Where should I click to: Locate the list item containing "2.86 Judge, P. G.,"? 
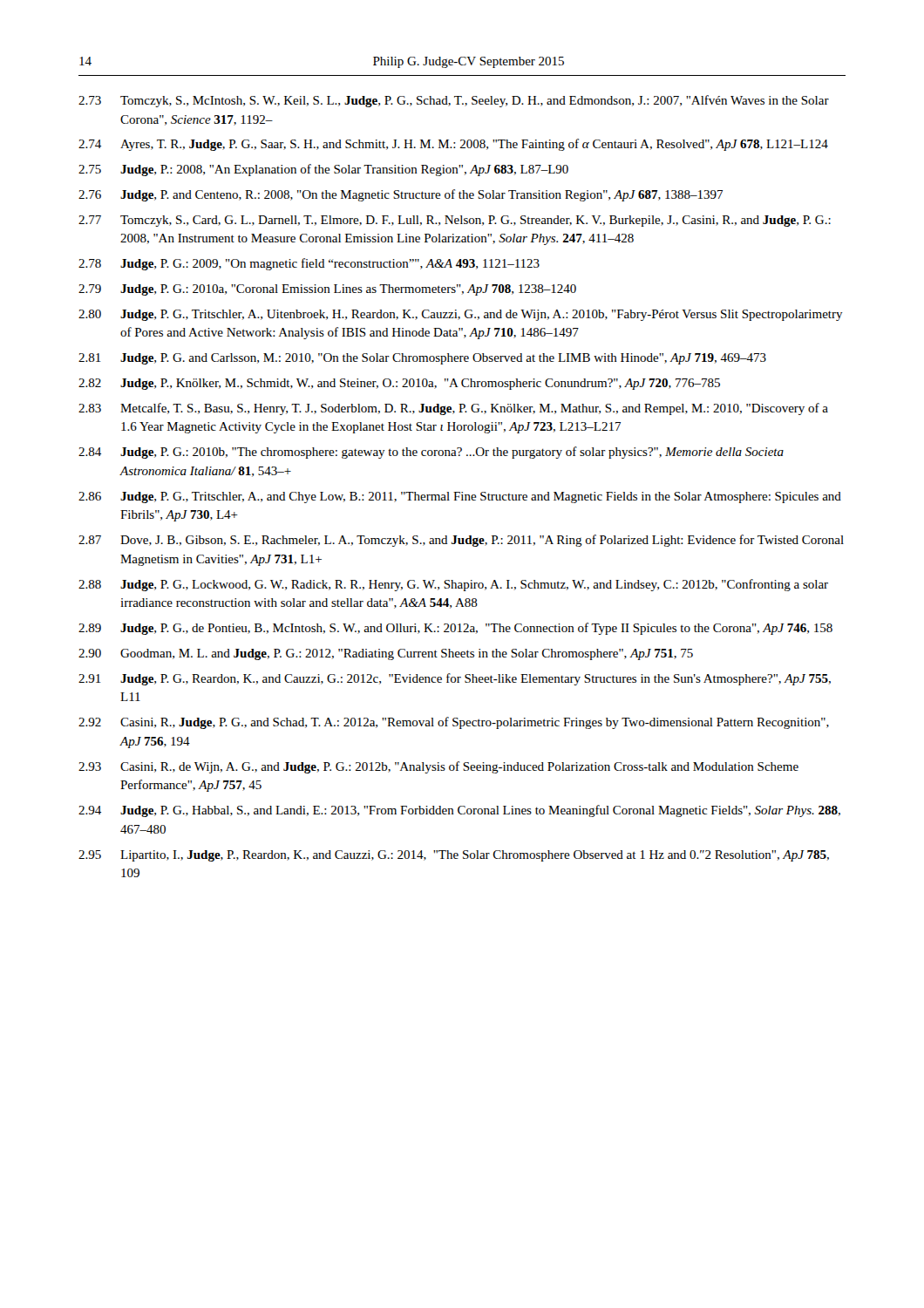click(x=462, y=506)
